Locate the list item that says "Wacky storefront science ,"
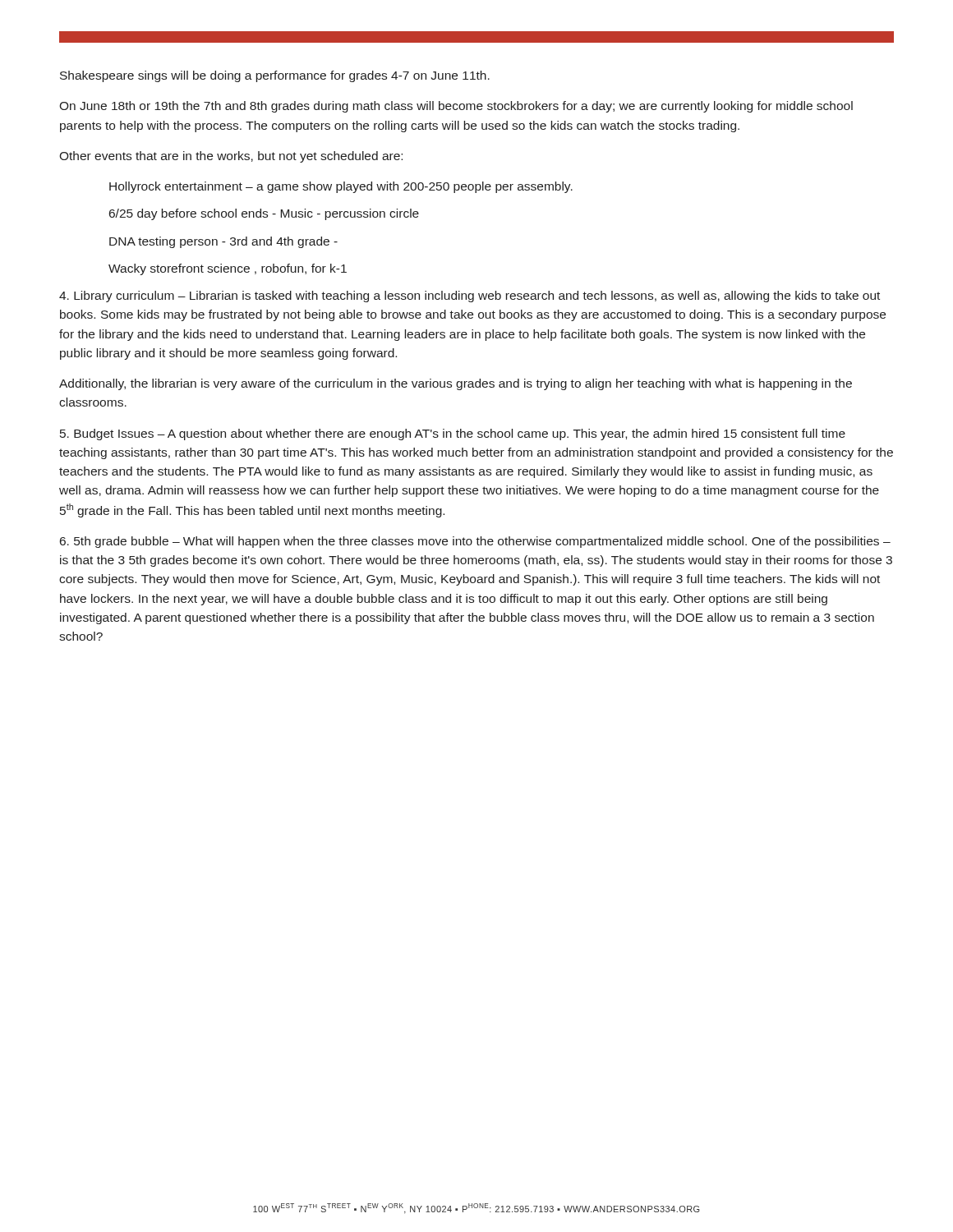953x1232 pixels. tap(228, 268)
